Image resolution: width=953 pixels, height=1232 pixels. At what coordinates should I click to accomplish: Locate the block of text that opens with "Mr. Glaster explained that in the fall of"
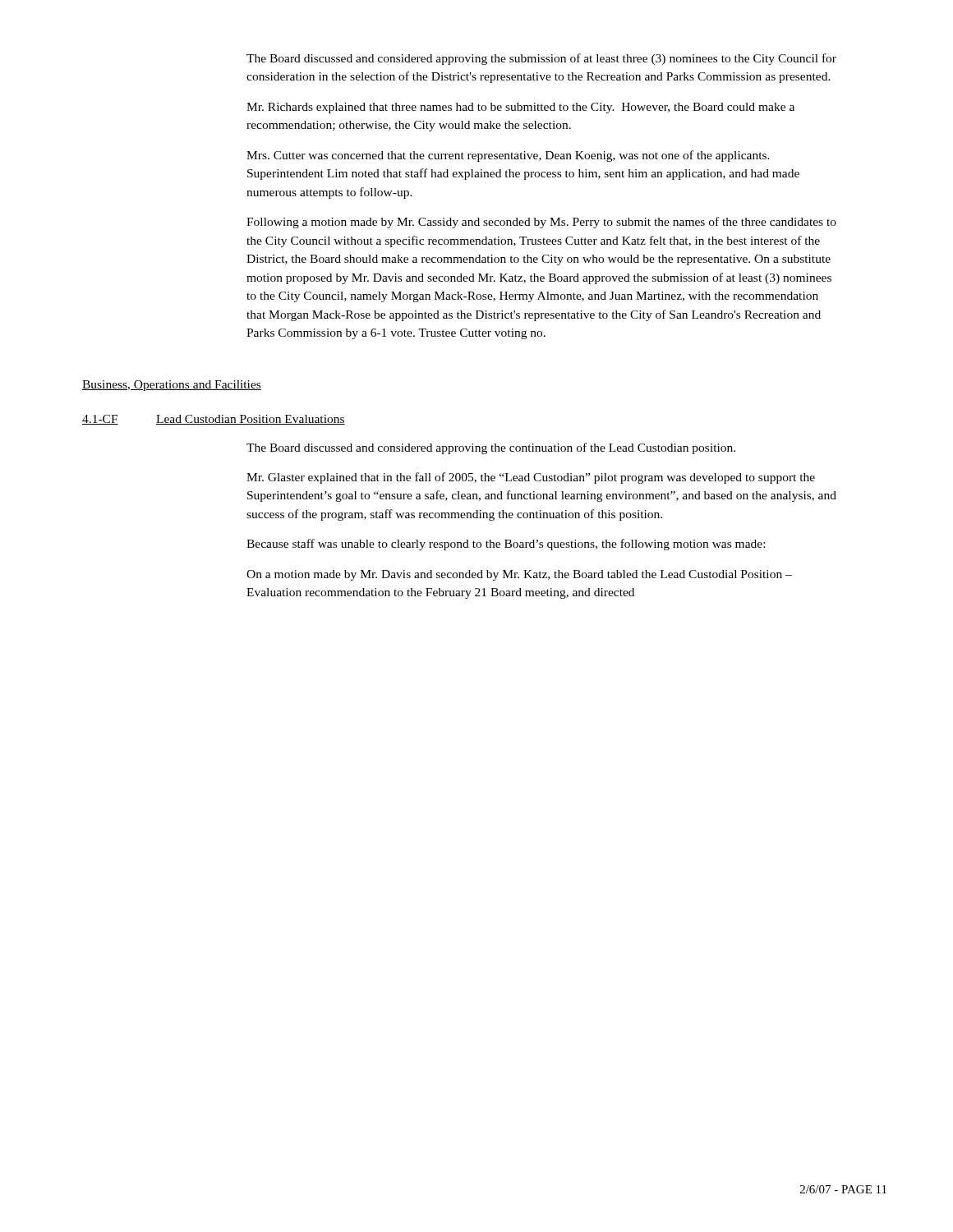541,495
